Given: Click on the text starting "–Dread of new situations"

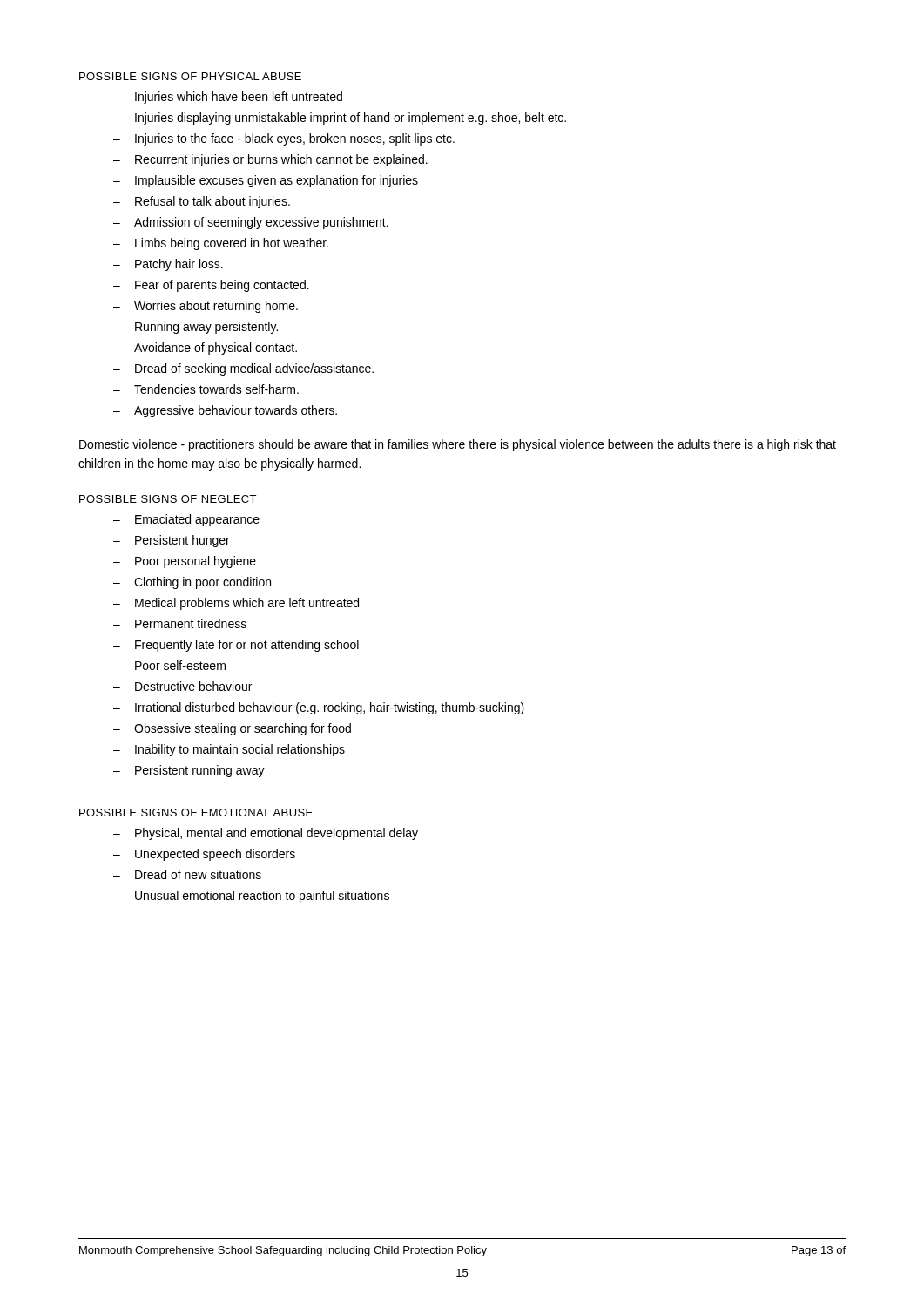Looking at the screenshot, I should tap(187, 876).
